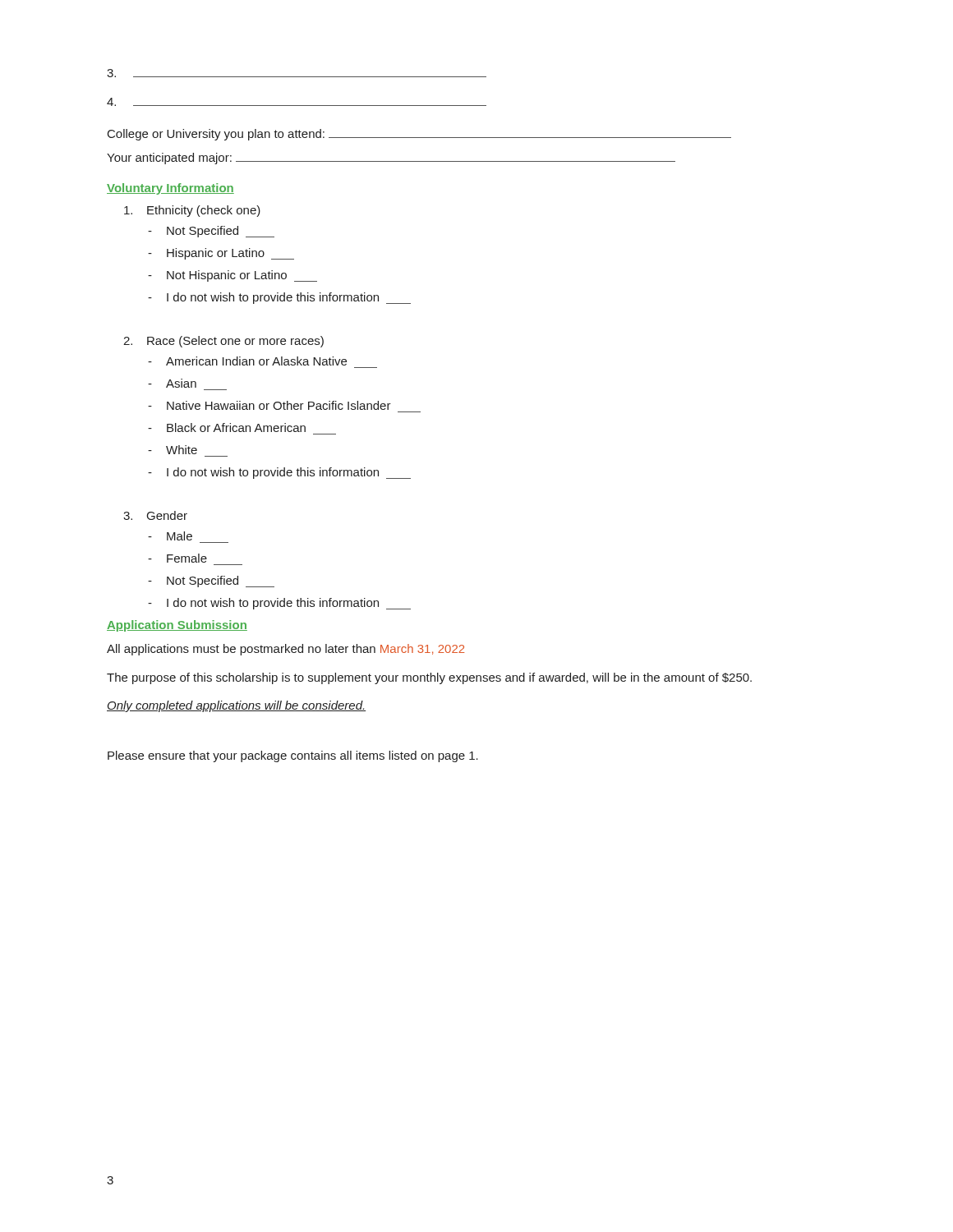953x1232 pixels.
Task: Point to the element starting "- Native Hawaiian or Other Pacific Islander"
Action: (284, 405)
